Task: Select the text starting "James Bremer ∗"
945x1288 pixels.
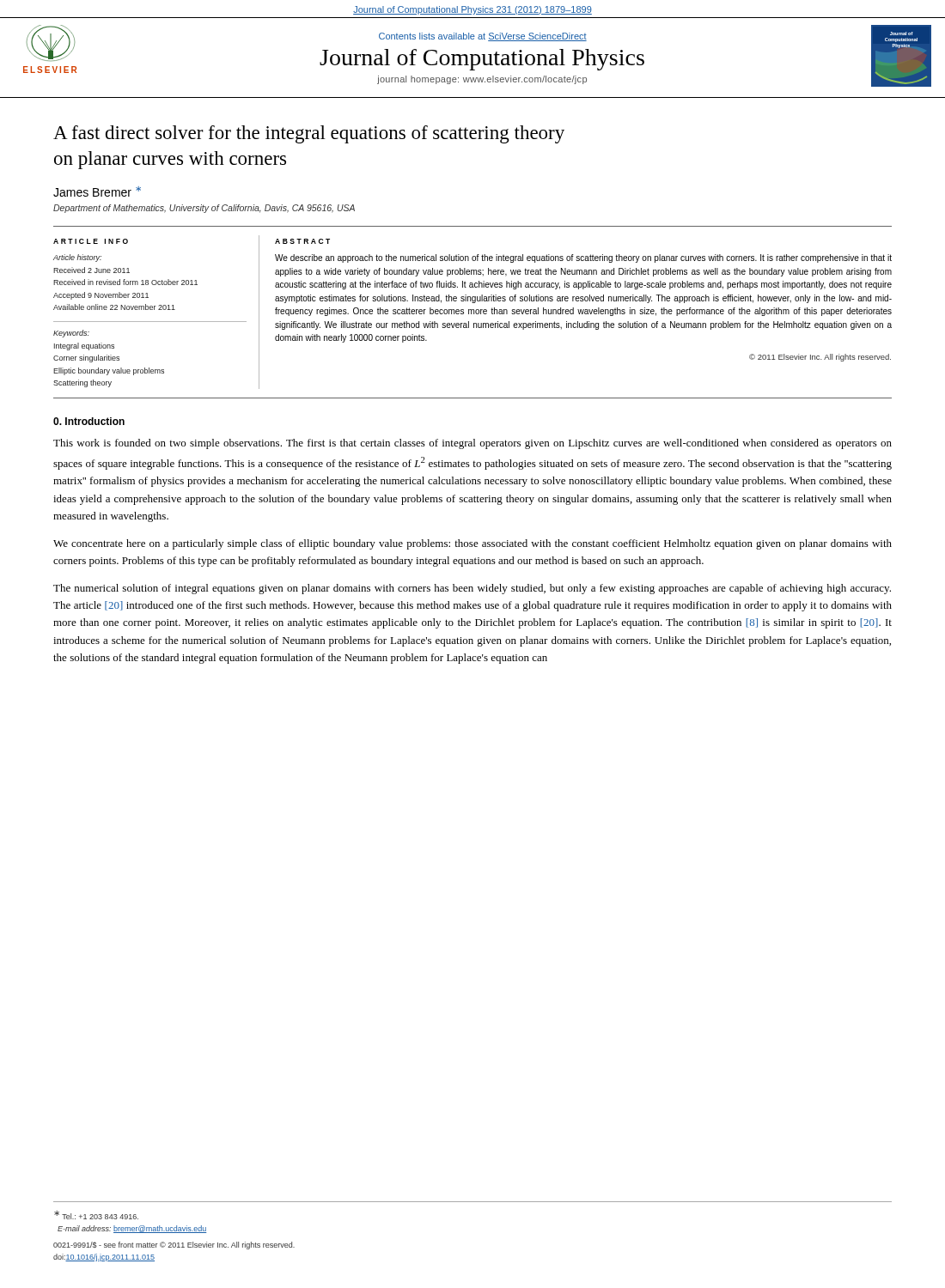Action: [97, 191]
